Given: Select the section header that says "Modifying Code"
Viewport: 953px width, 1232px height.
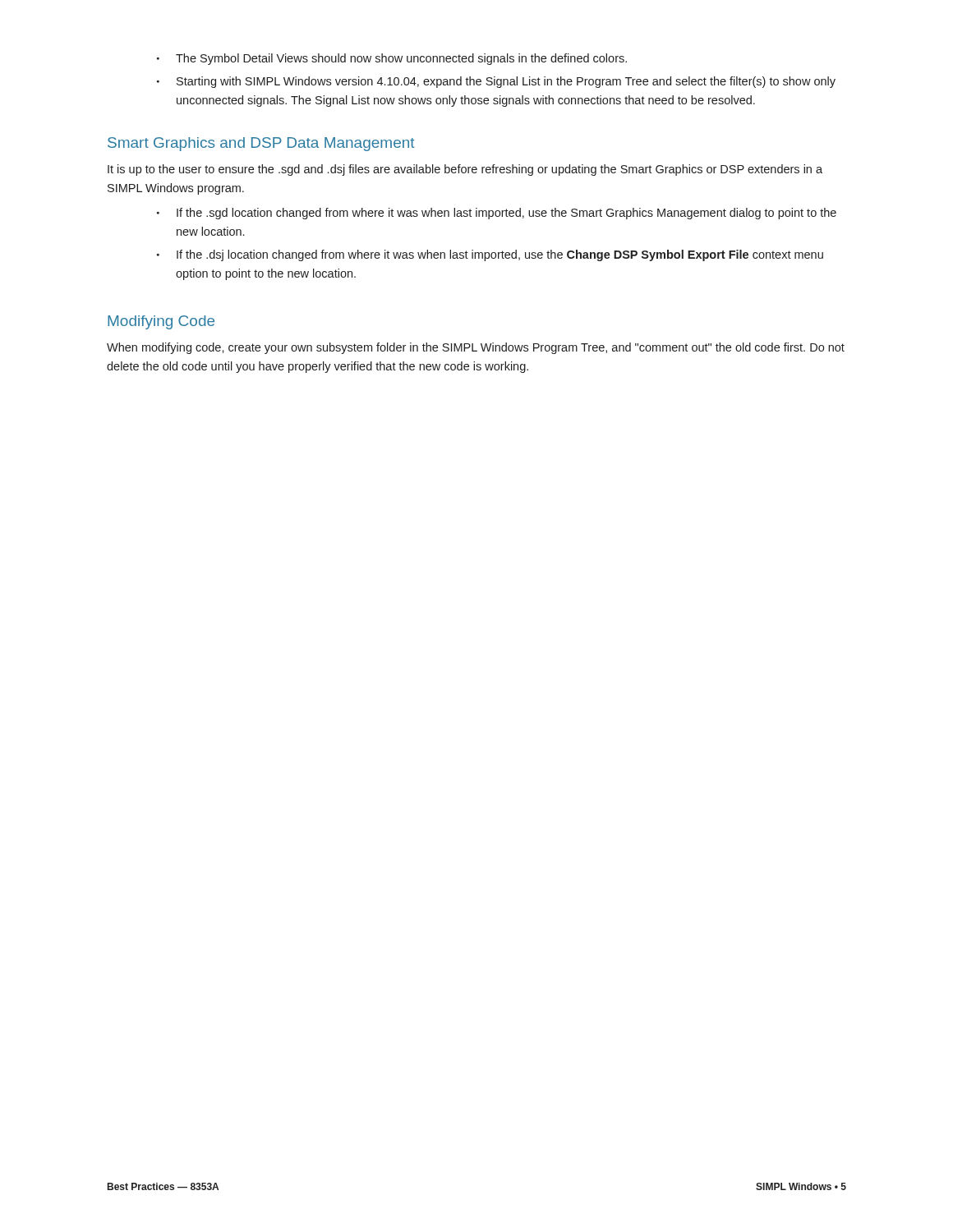Looking at the screenshot, I should click(x=161, y=321).
